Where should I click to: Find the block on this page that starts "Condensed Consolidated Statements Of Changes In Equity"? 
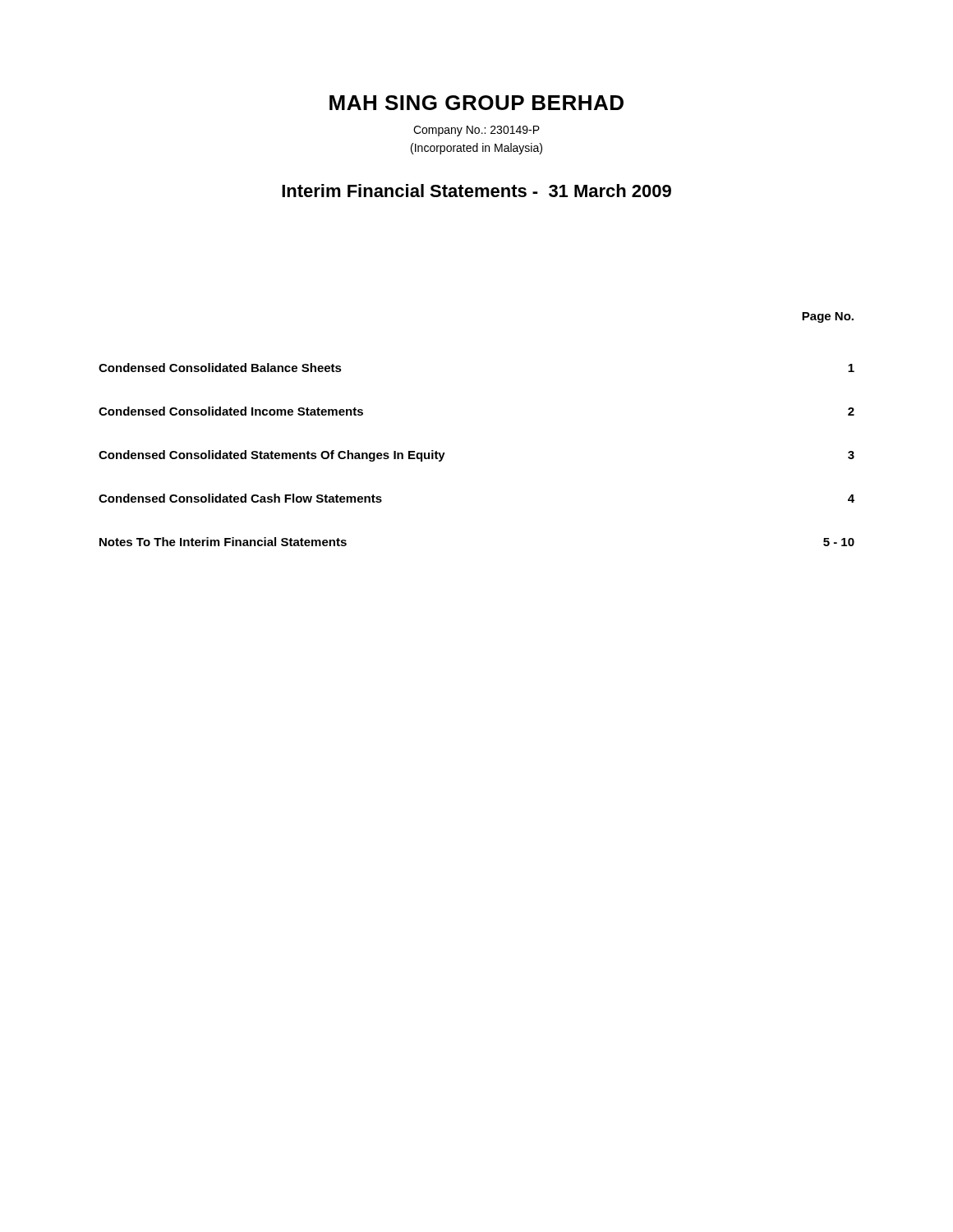click(x=277, y=455)
